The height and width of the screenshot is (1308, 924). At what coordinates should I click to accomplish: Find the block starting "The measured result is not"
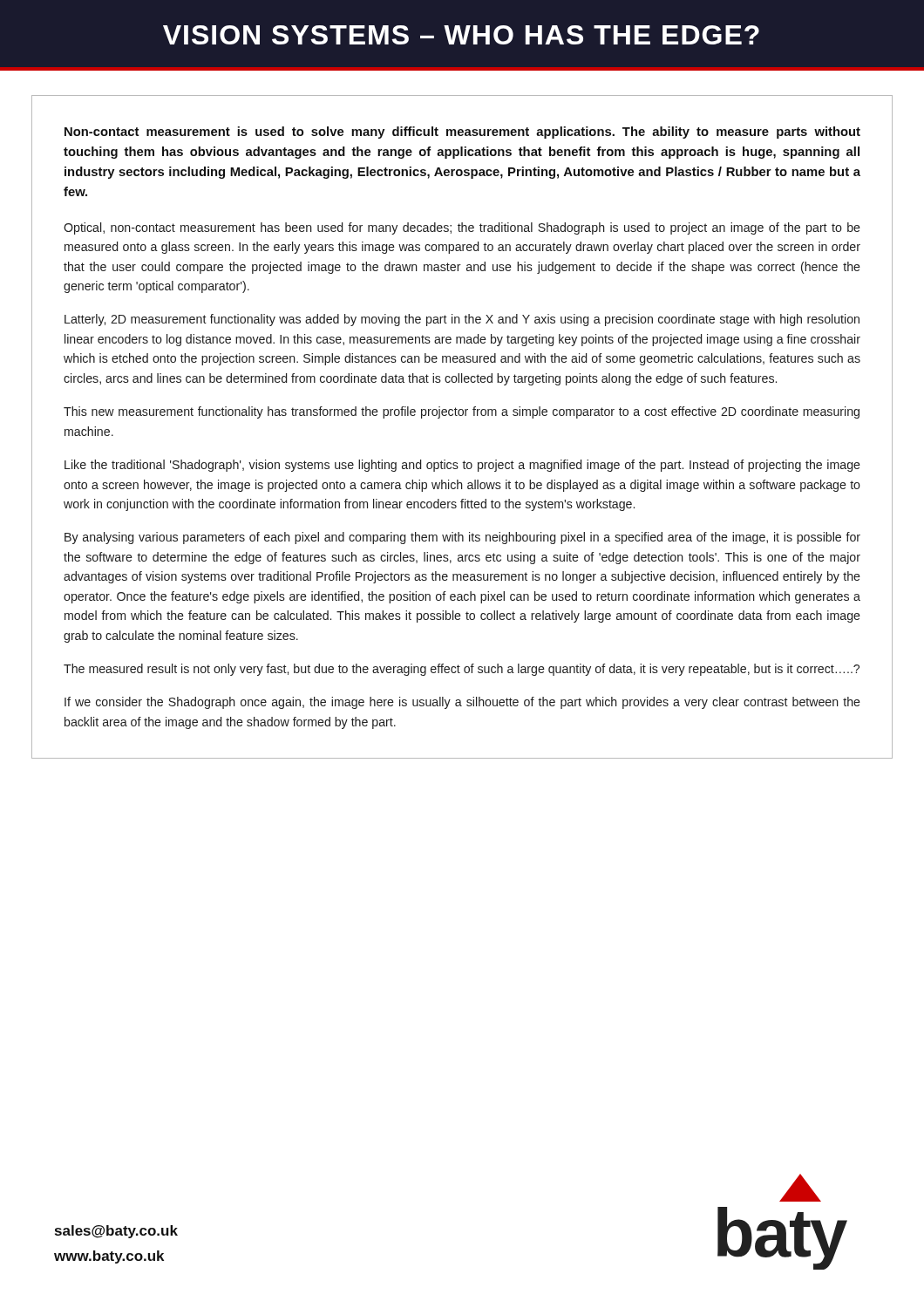point(462,669)
